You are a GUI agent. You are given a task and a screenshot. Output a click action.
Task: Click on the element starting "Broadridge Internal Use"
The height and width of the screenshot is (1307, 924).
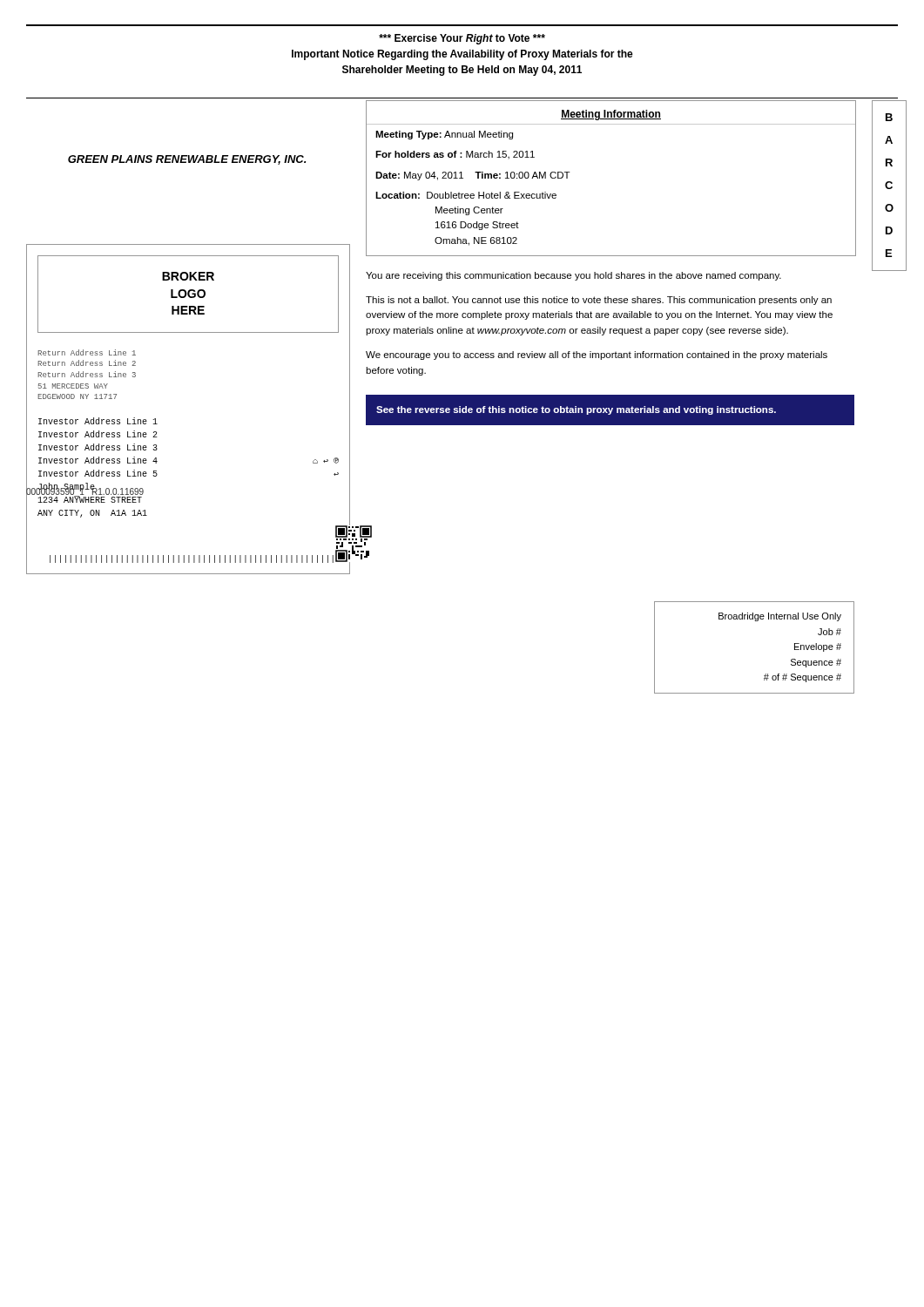tap(780, 617)
